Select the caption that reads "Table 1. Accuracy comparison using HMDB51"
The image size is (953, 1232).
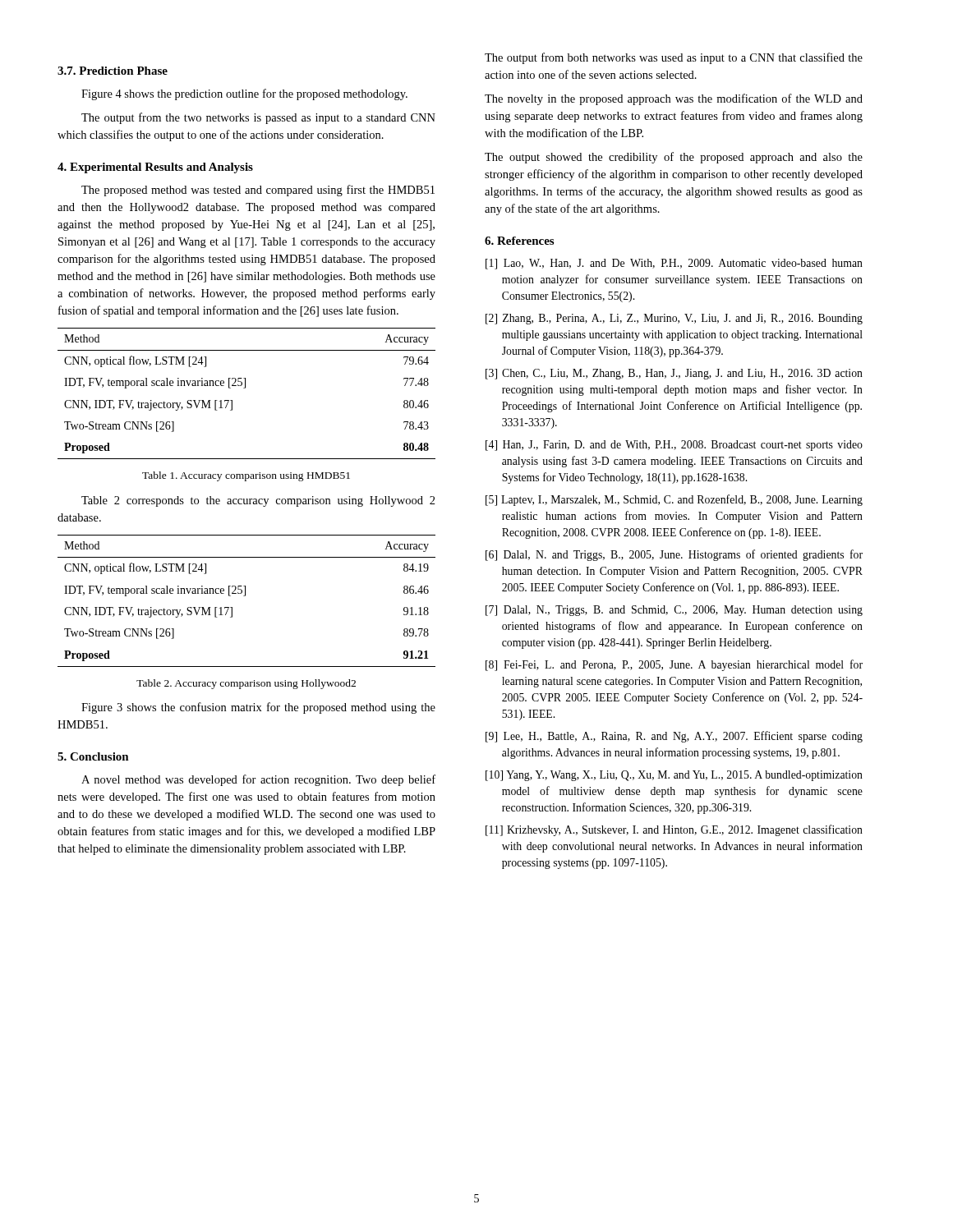click(246, 476)
